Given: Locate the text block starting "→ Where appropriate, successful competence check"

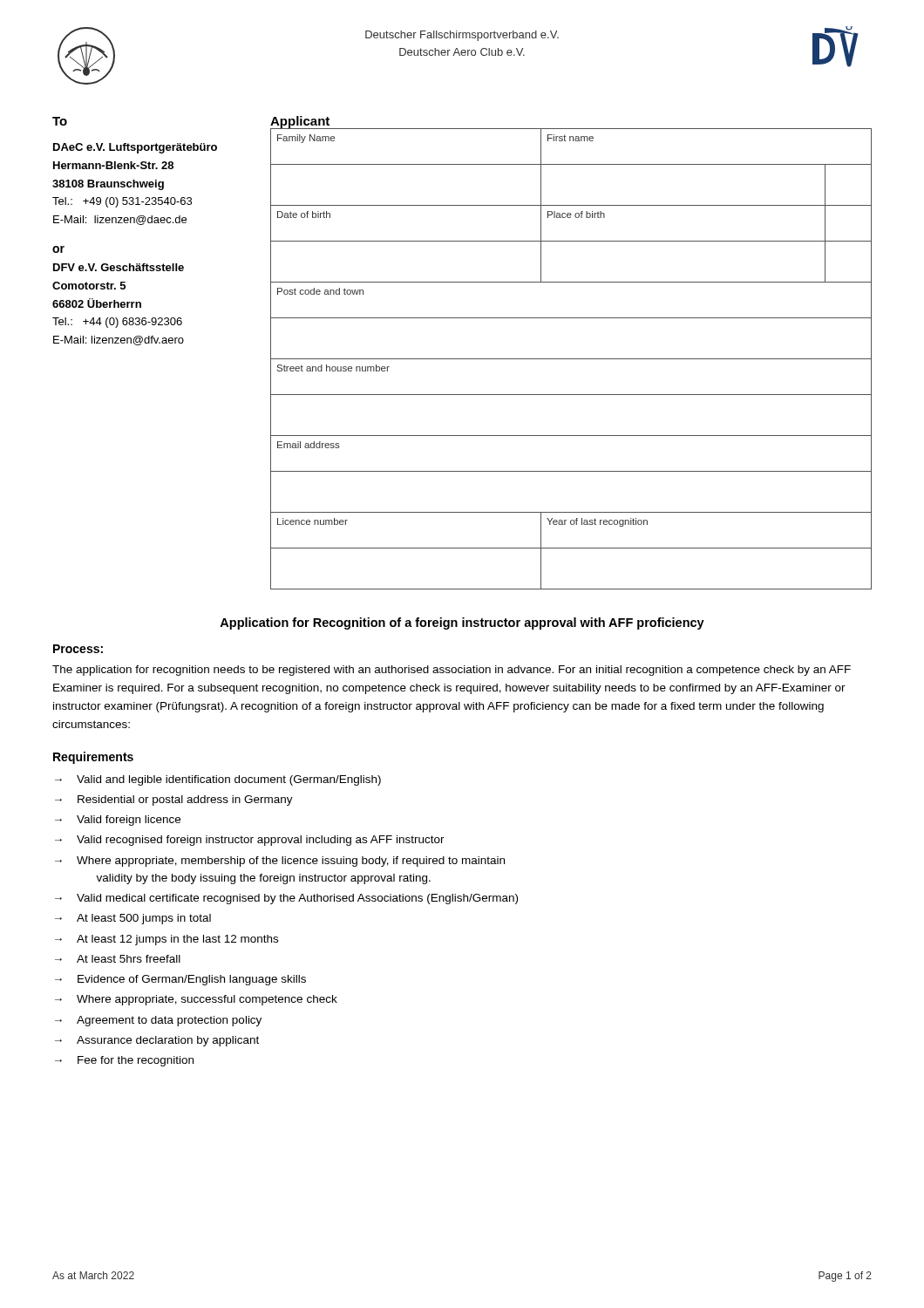Looking at the screenshot, I should pos(196,1000).
